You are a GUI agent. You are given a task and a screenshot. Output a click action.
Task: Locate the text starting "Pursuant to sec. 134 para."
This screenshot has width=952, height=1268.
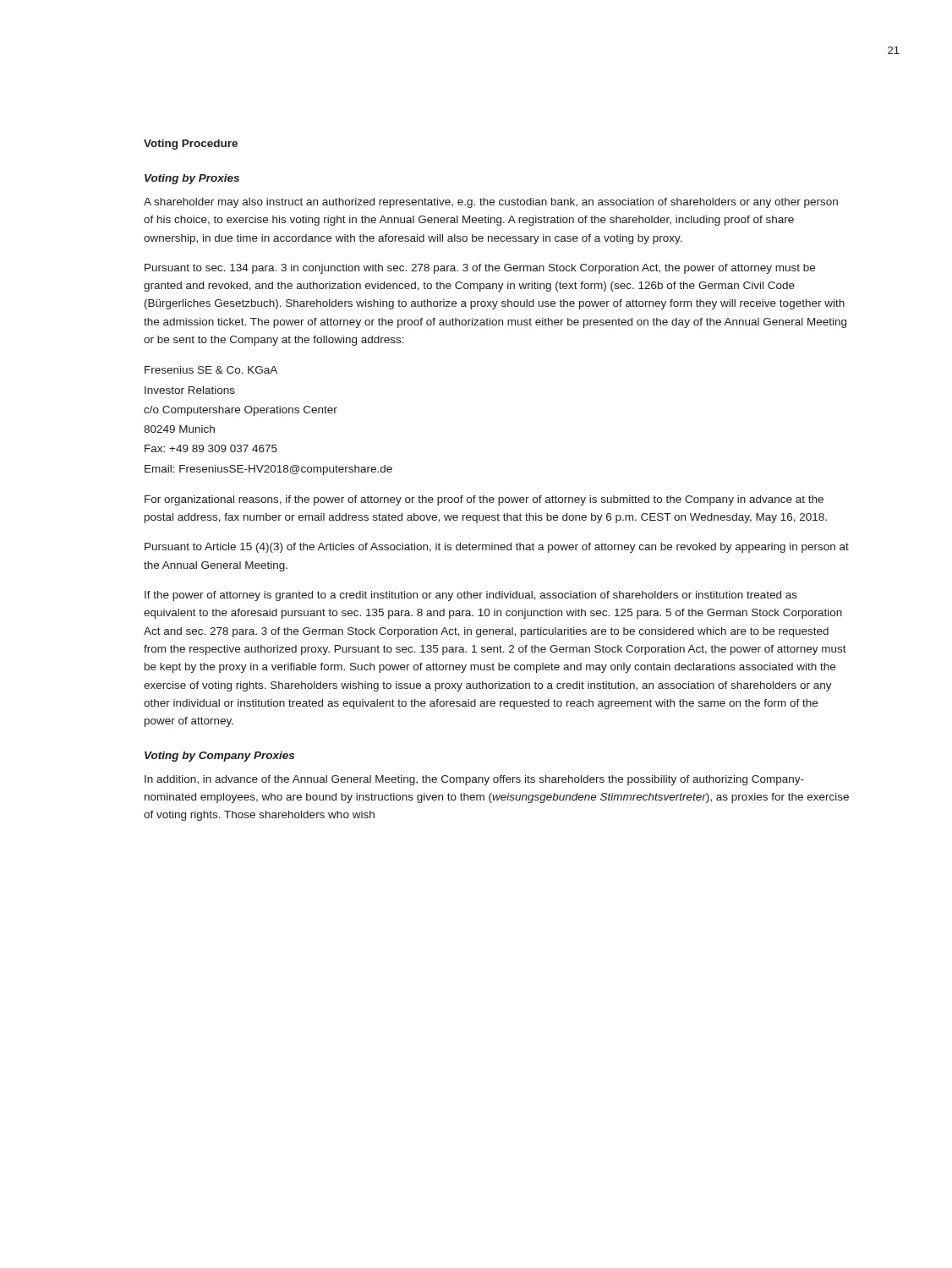(x=495, y=303)
